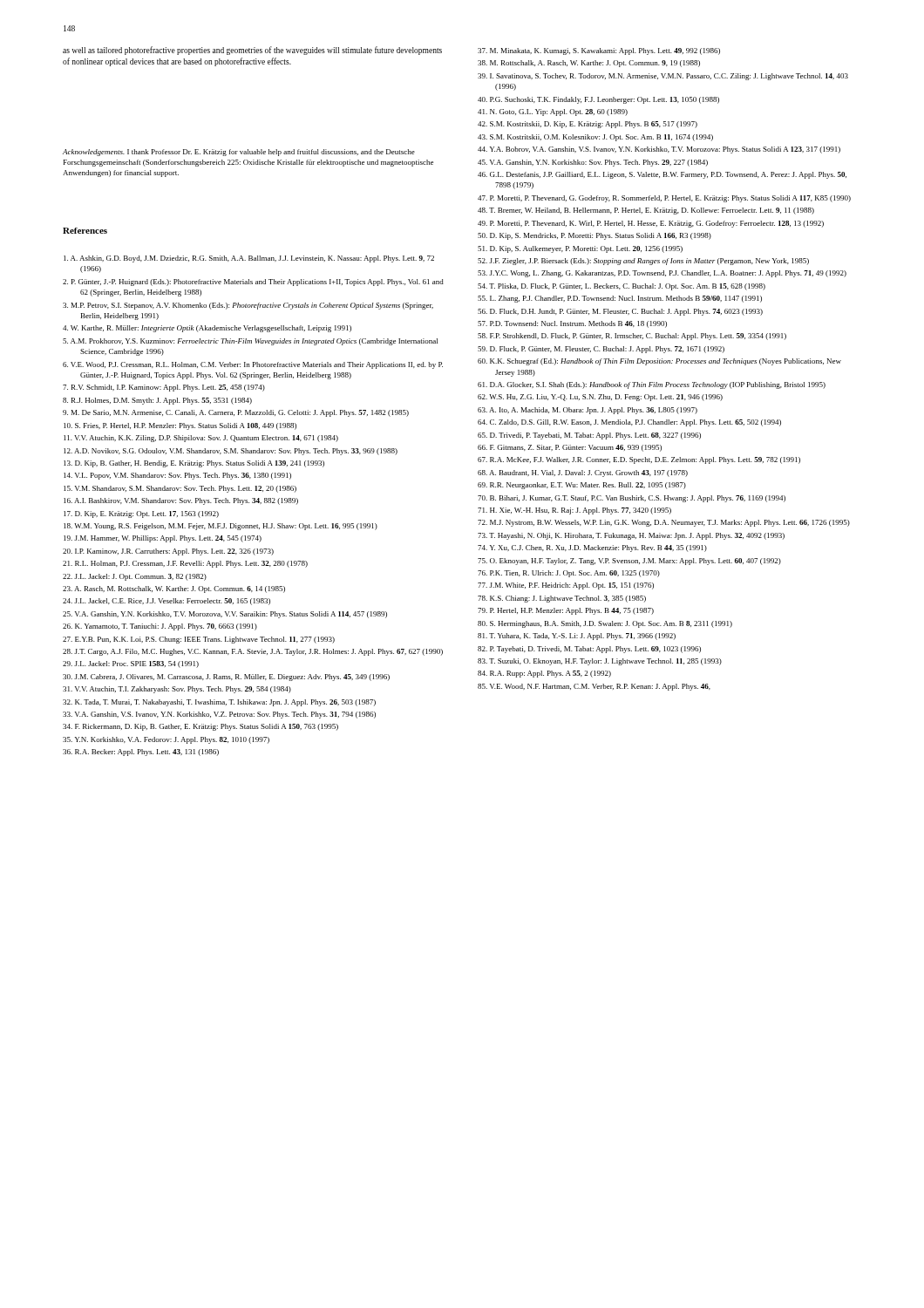Image resolution: width=924 pixels, height=1308 pixels.
Task: Find the block starting "80. S. Herminghaus,"
Action: click(605, 623)
